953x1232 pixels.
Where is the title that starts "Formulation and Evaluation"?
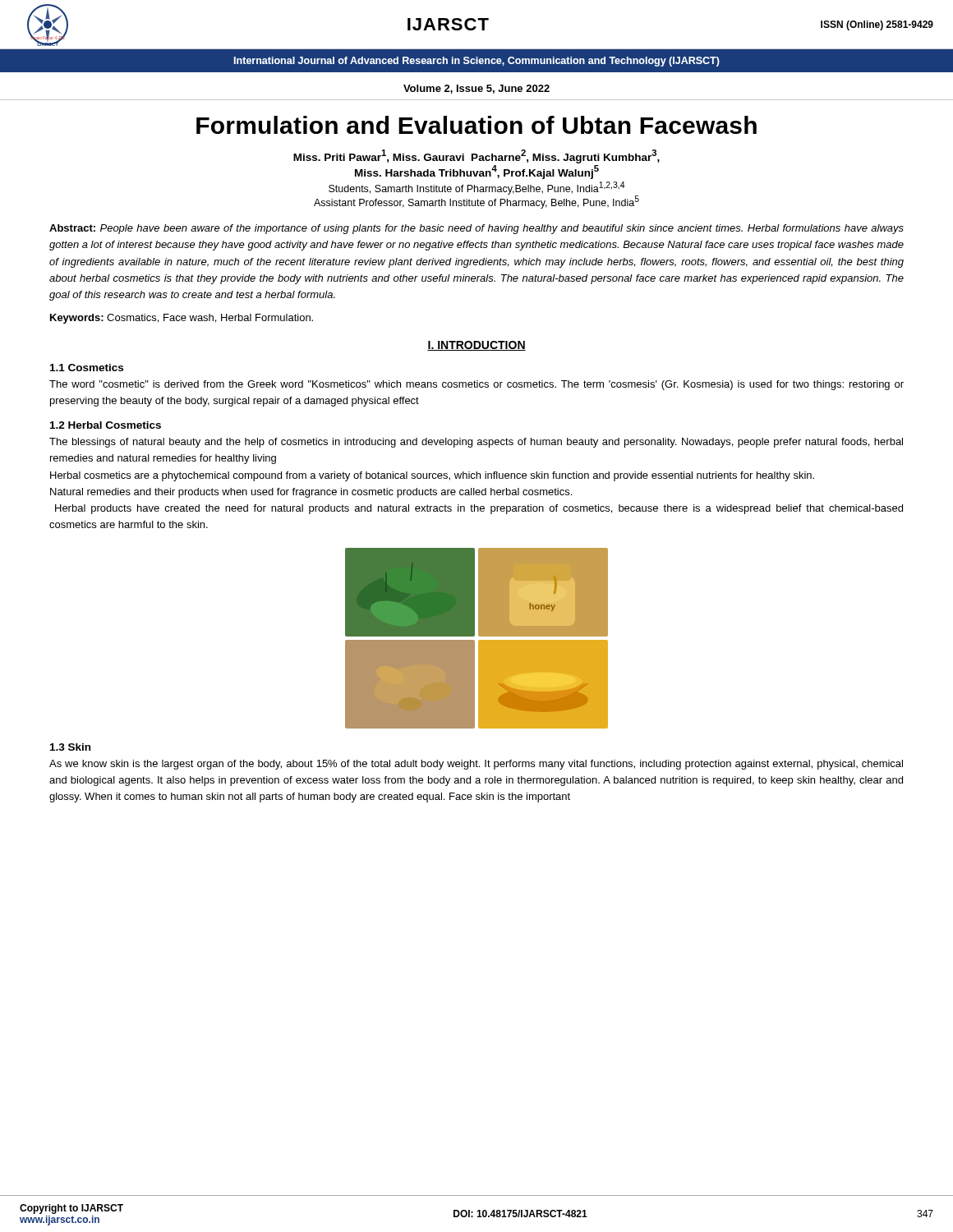(x=476, y=125)
